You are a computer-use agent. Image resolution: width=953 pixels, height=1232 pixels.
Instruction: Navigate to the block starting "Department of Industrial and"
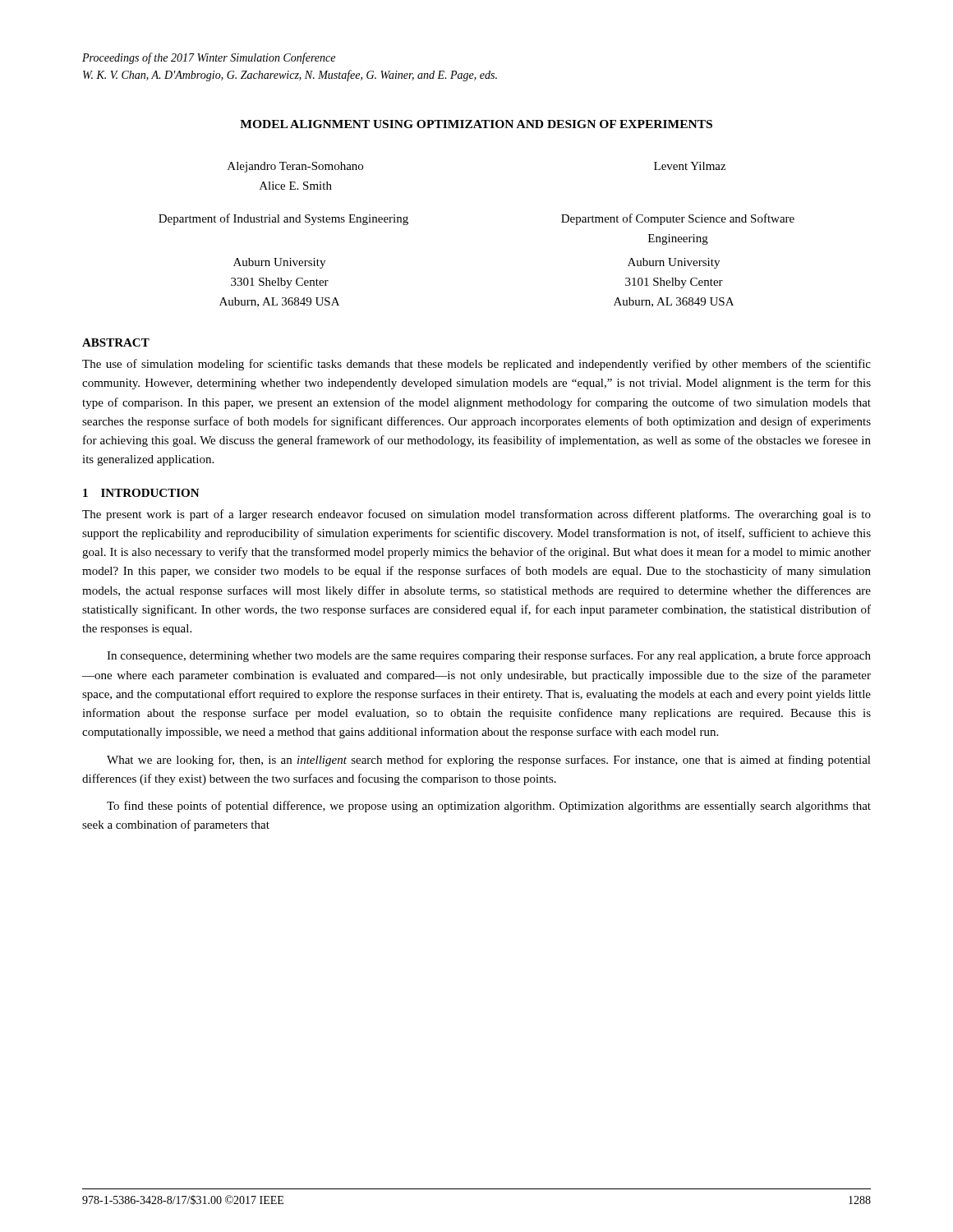[283, 218]
